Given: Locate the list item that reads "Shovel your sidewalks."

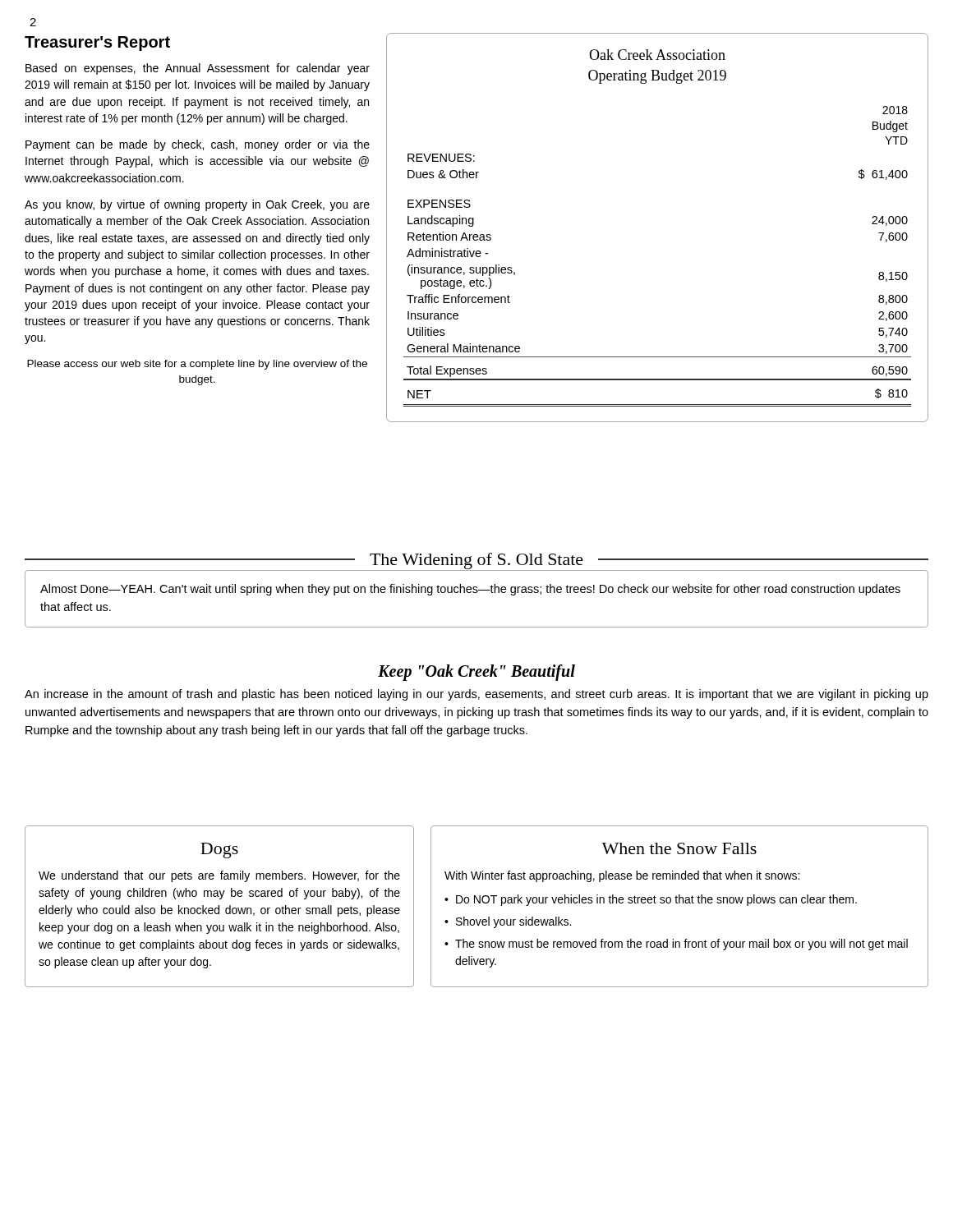Looking at the screenshot, I should [x=514, y=922].
